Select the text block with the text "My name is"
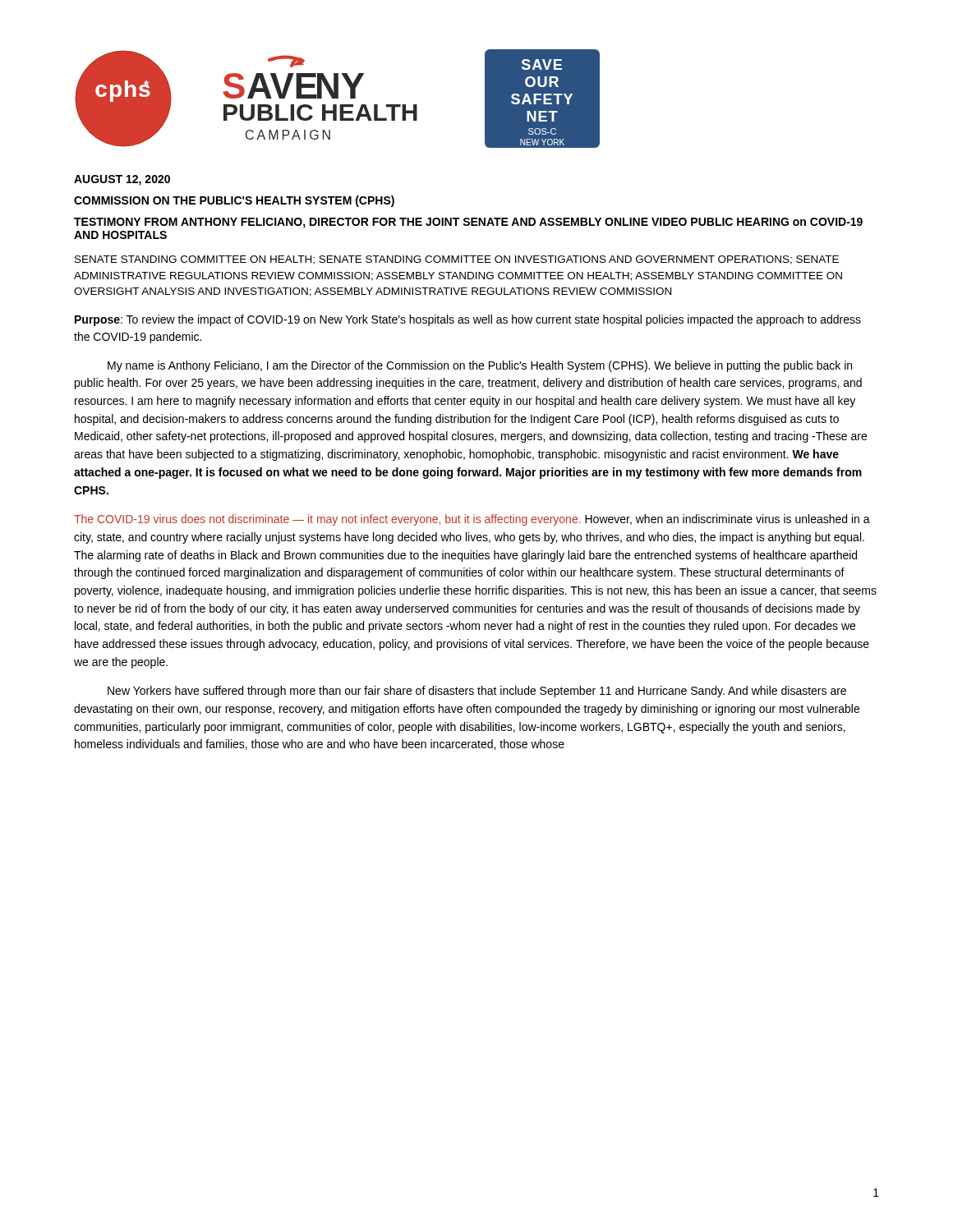Viewport: 953px width, 1232px height. [471, 428]
